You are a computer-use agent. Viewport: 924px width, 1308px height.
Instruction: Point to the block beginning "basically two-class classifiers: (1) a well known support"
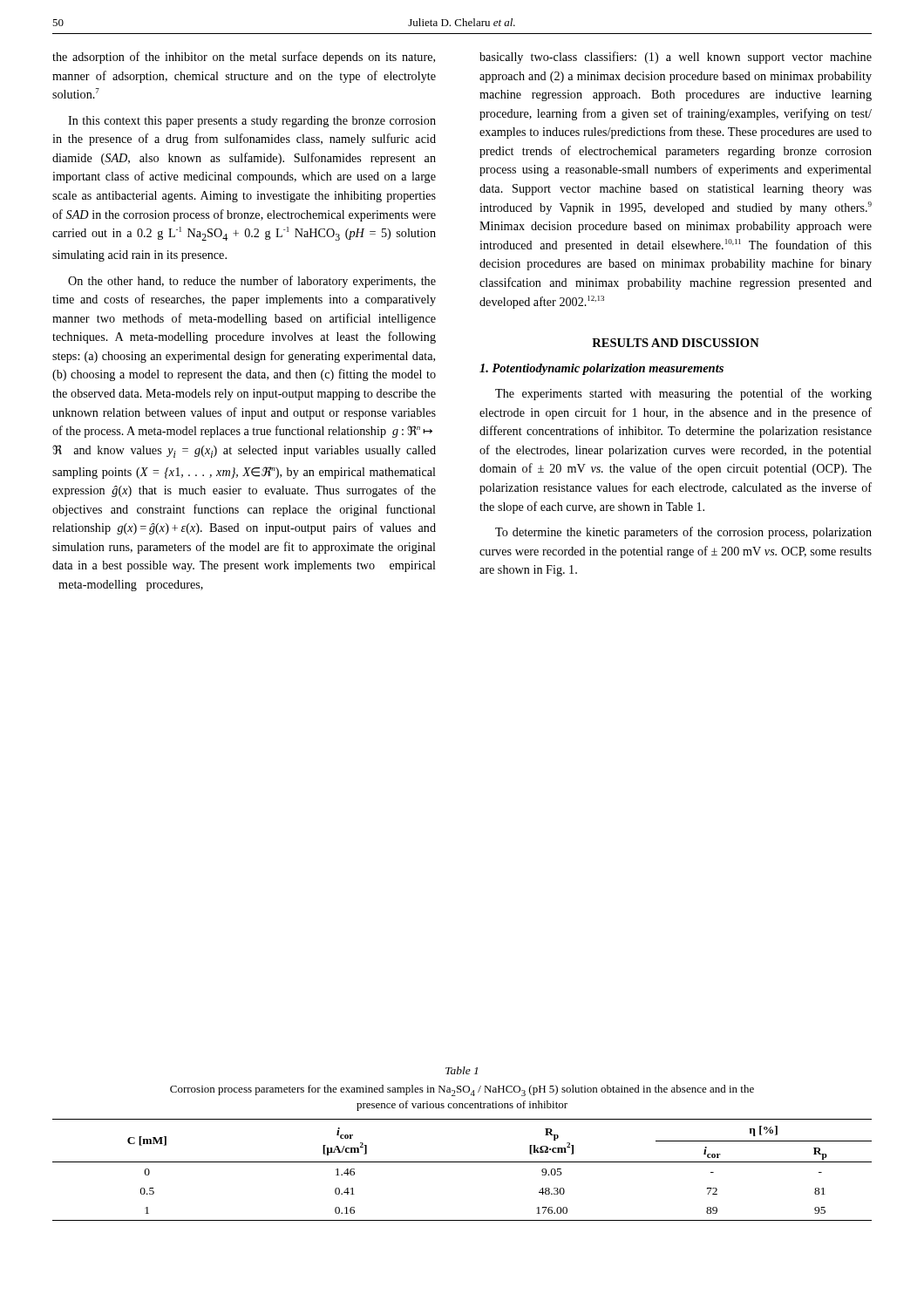[x=676, y=180]
